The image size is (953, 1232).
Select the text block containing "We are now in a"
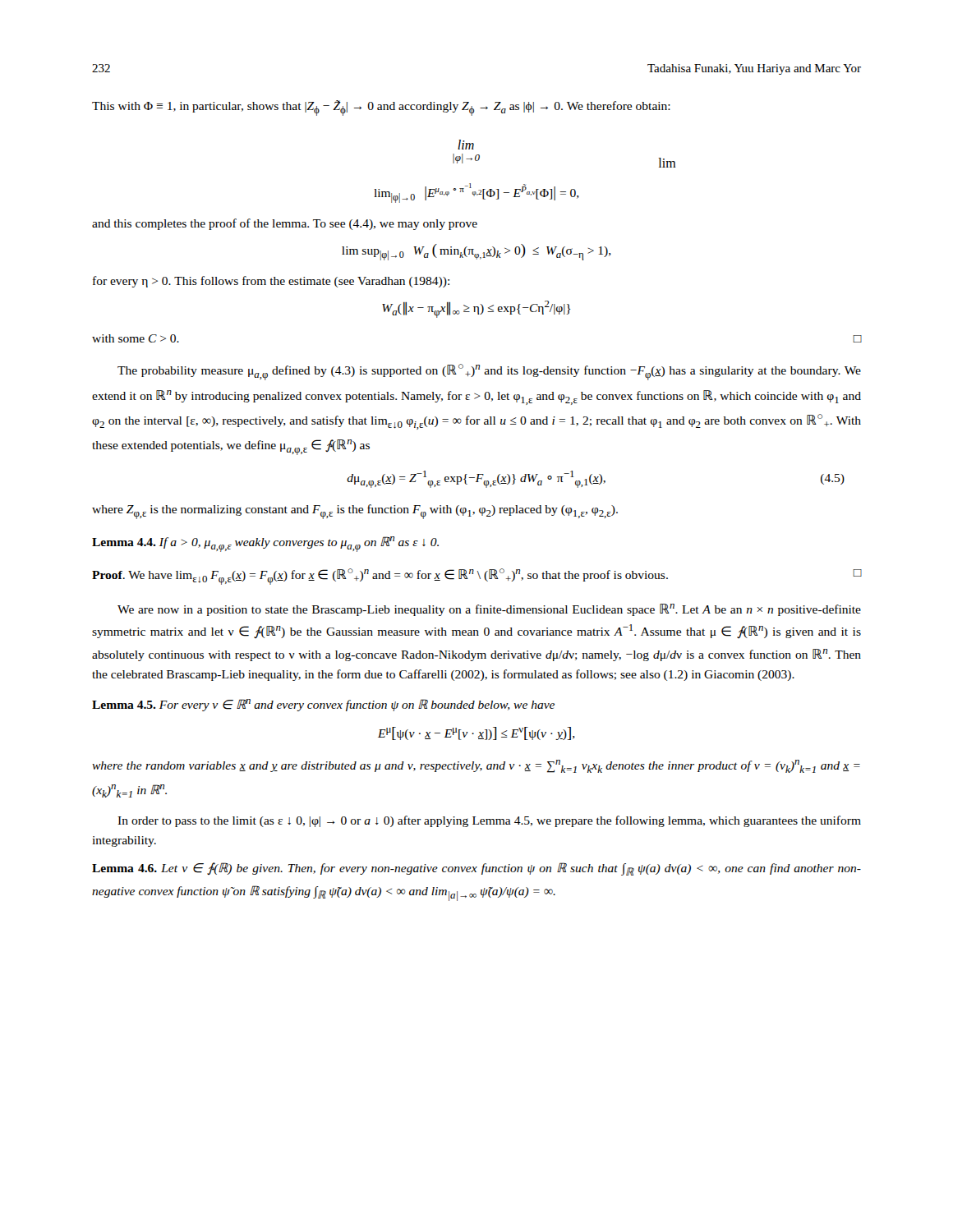(x=476, y=641)
